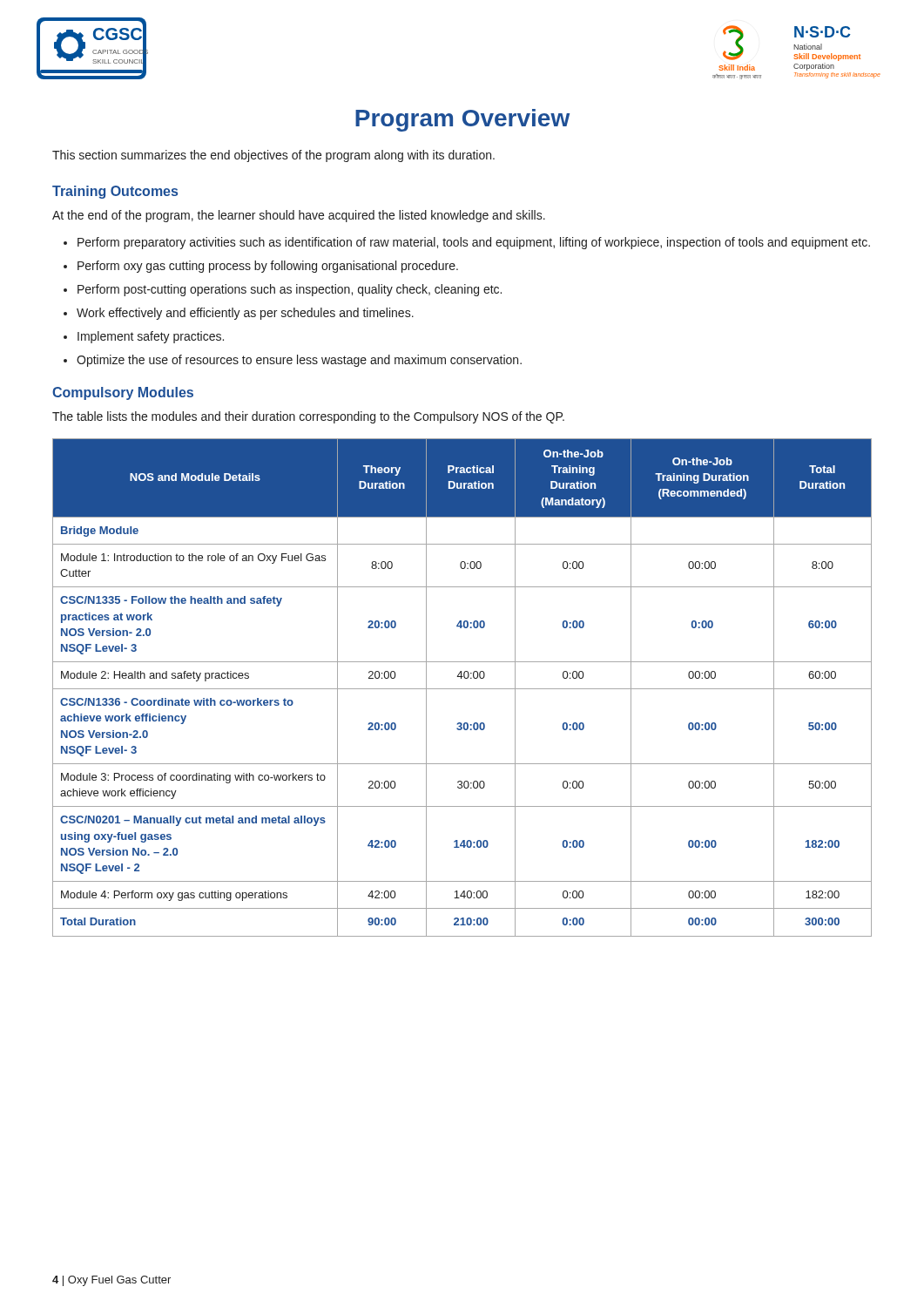Navigate to the text starting "Optimize the use of"
The image size is (924, 1307).
[300, 360]
